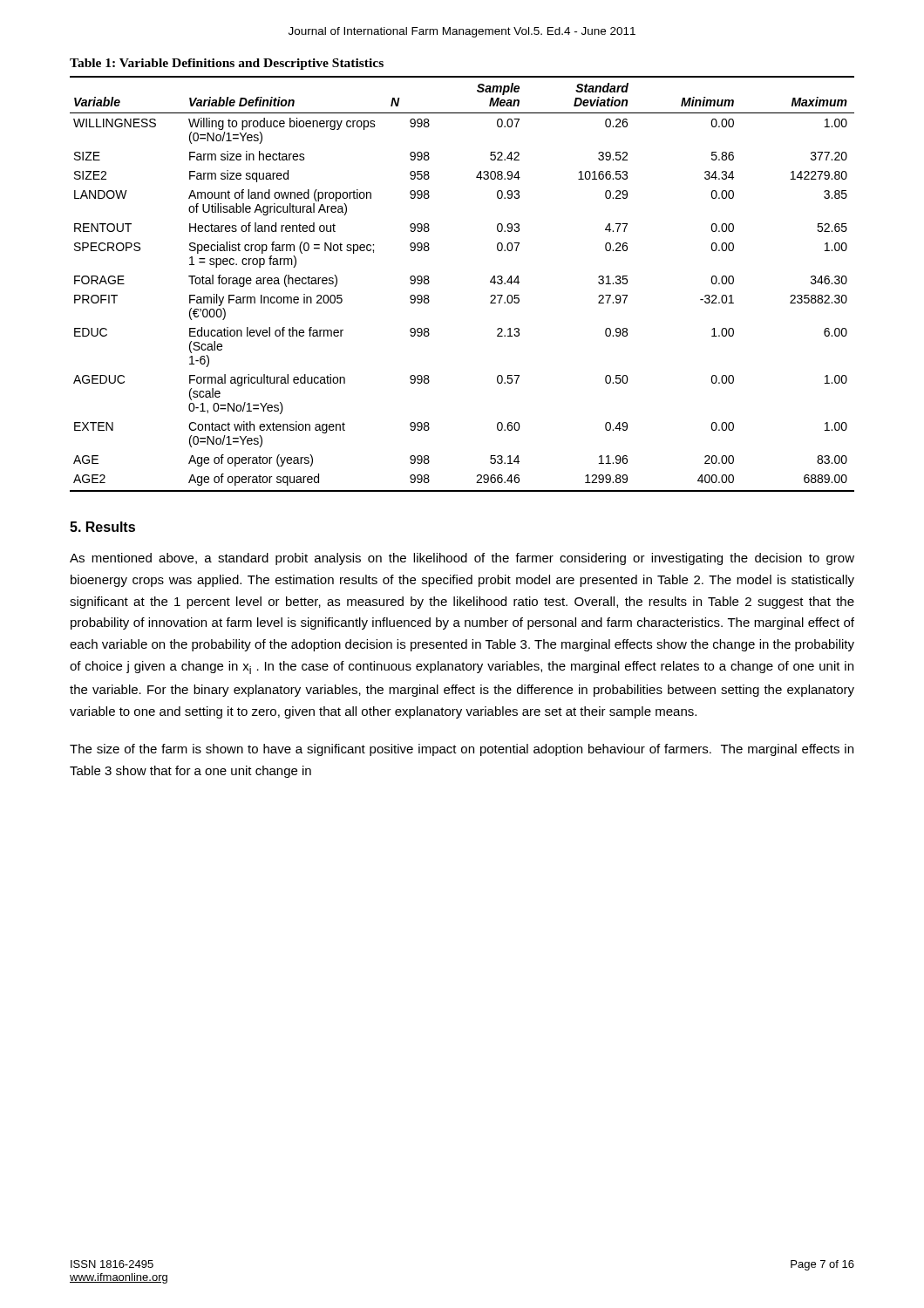Select the section header containing "5. Results"
Viewport: 924px width, 1308px height.
pyautogui.click(x=103, y=527)
